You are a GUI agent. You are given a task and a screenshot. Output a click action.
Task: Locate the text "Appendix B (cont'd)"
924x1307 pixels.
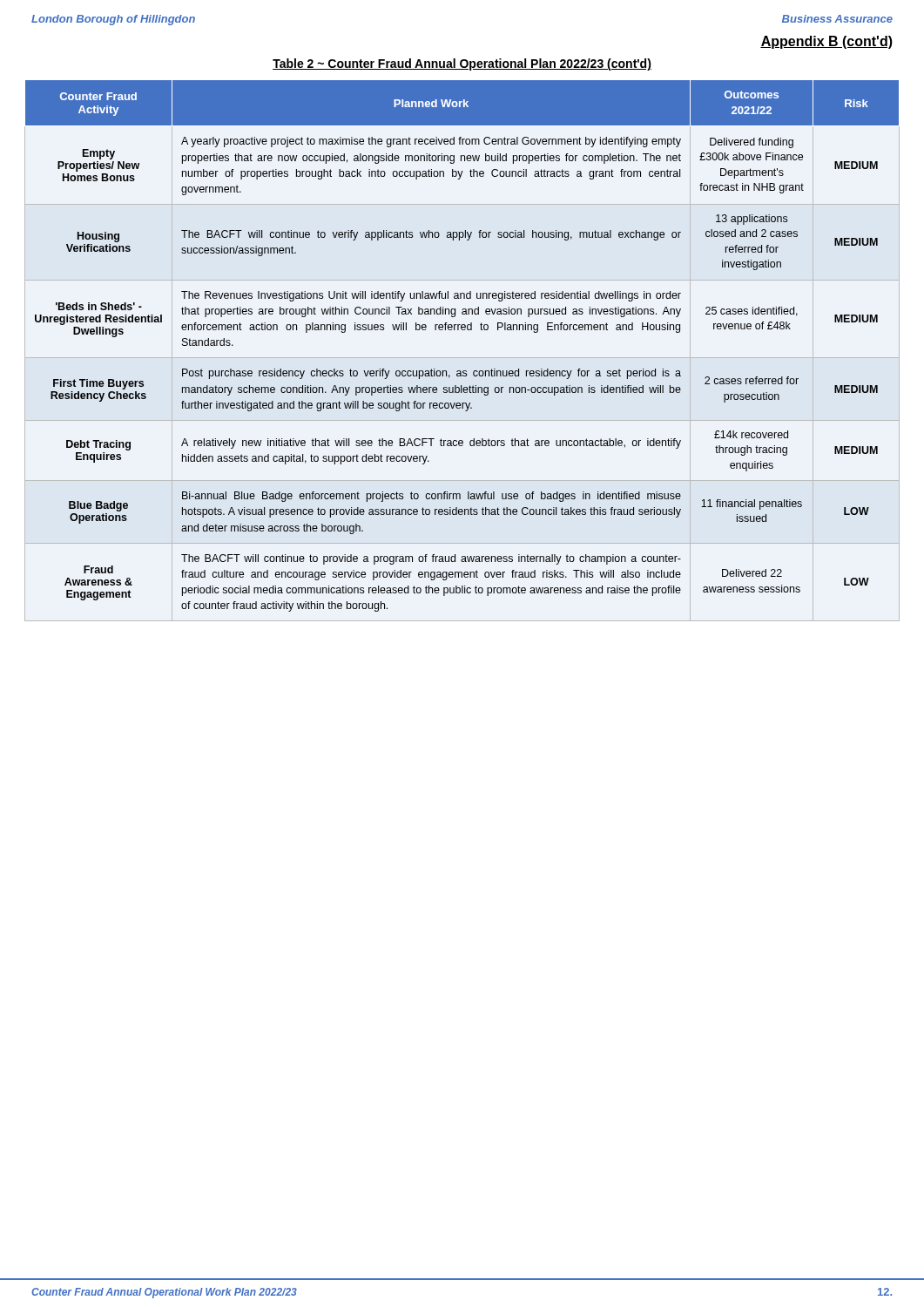pyautogui.click(x=827, y=41)
